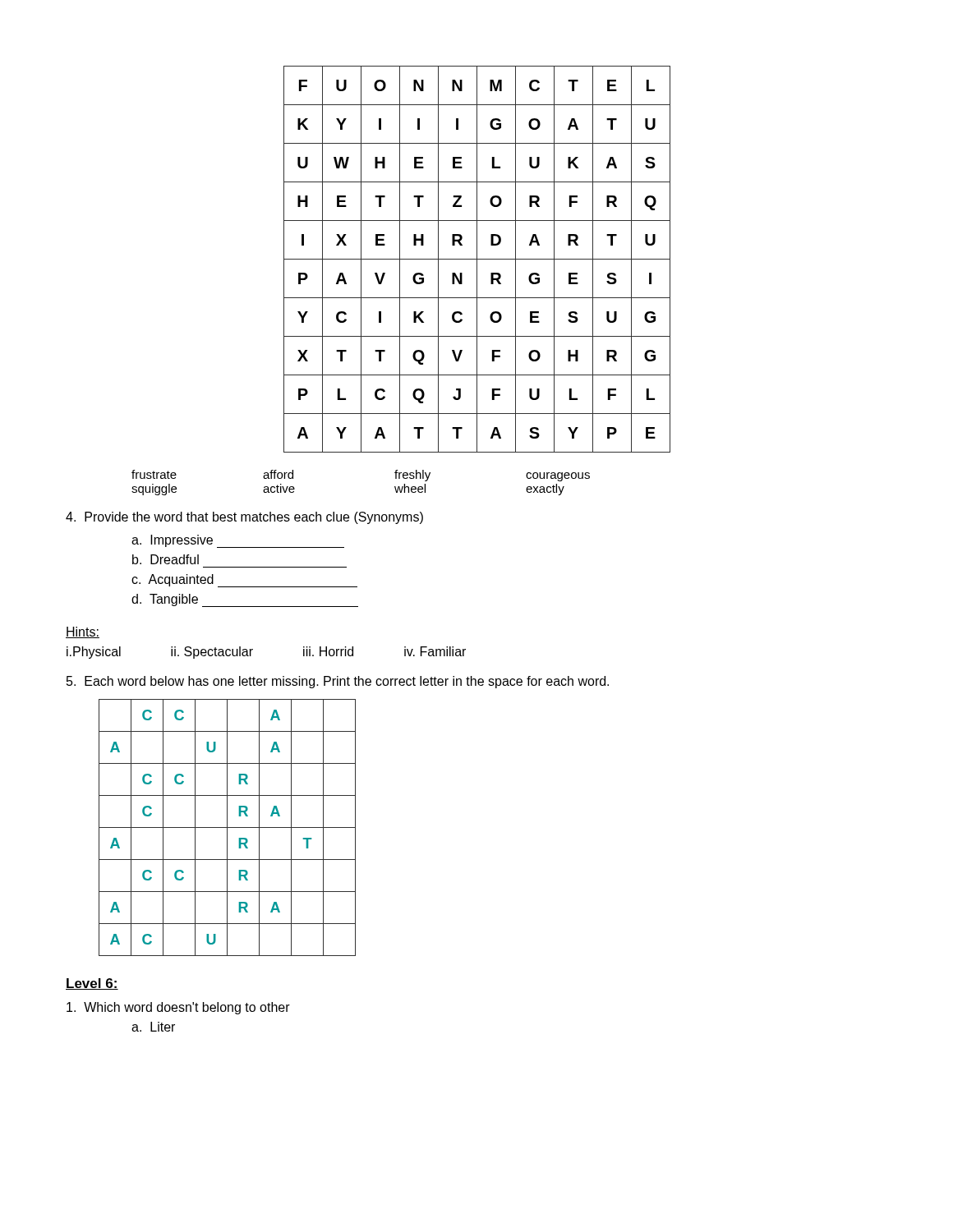
Task: Click on the list item containing "c. Acquainted"
Action: click(x=244, y=580)
